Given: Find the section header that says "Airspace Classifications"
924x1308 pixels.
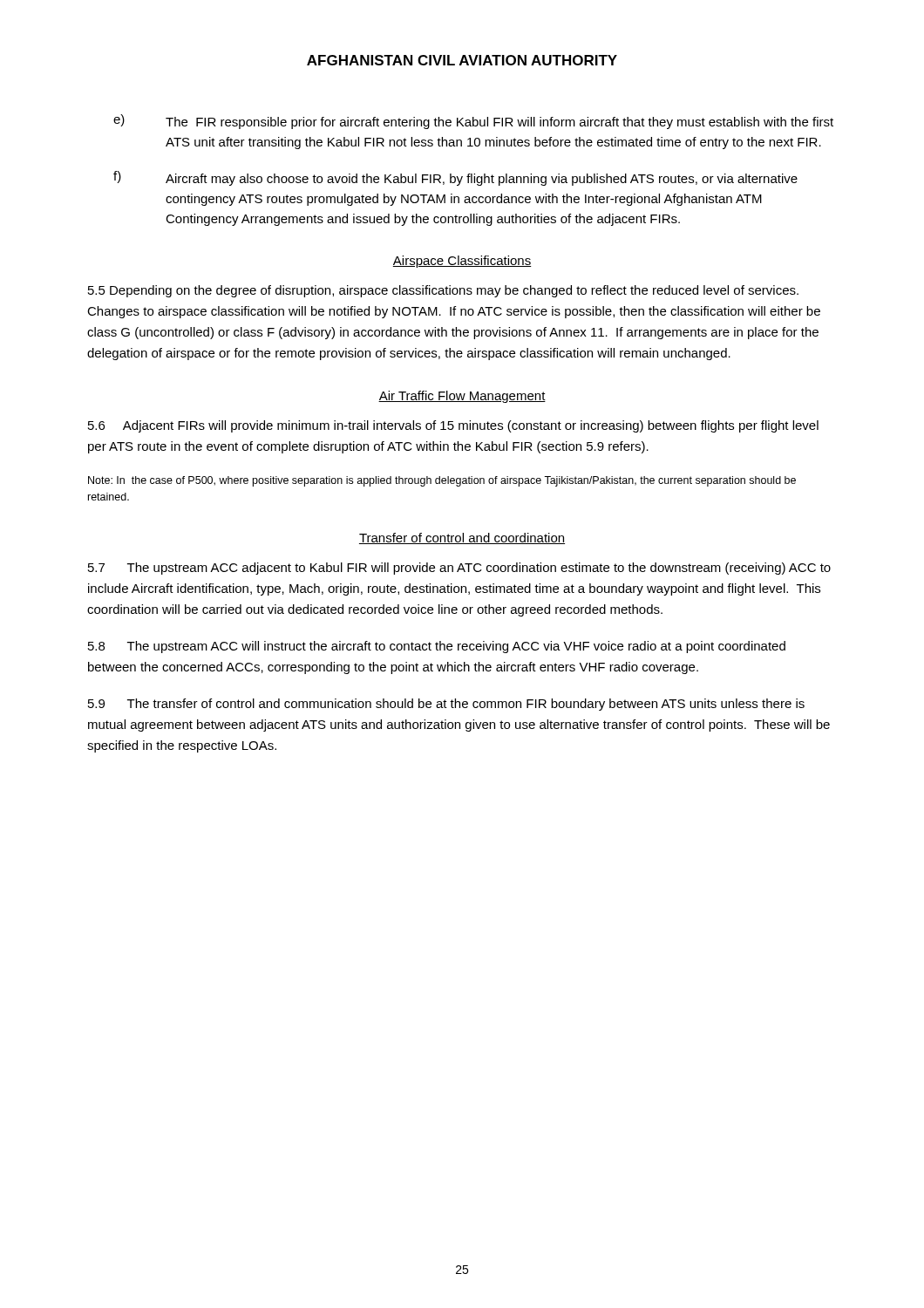Looking at the screenshot, I should pos(462,260).
